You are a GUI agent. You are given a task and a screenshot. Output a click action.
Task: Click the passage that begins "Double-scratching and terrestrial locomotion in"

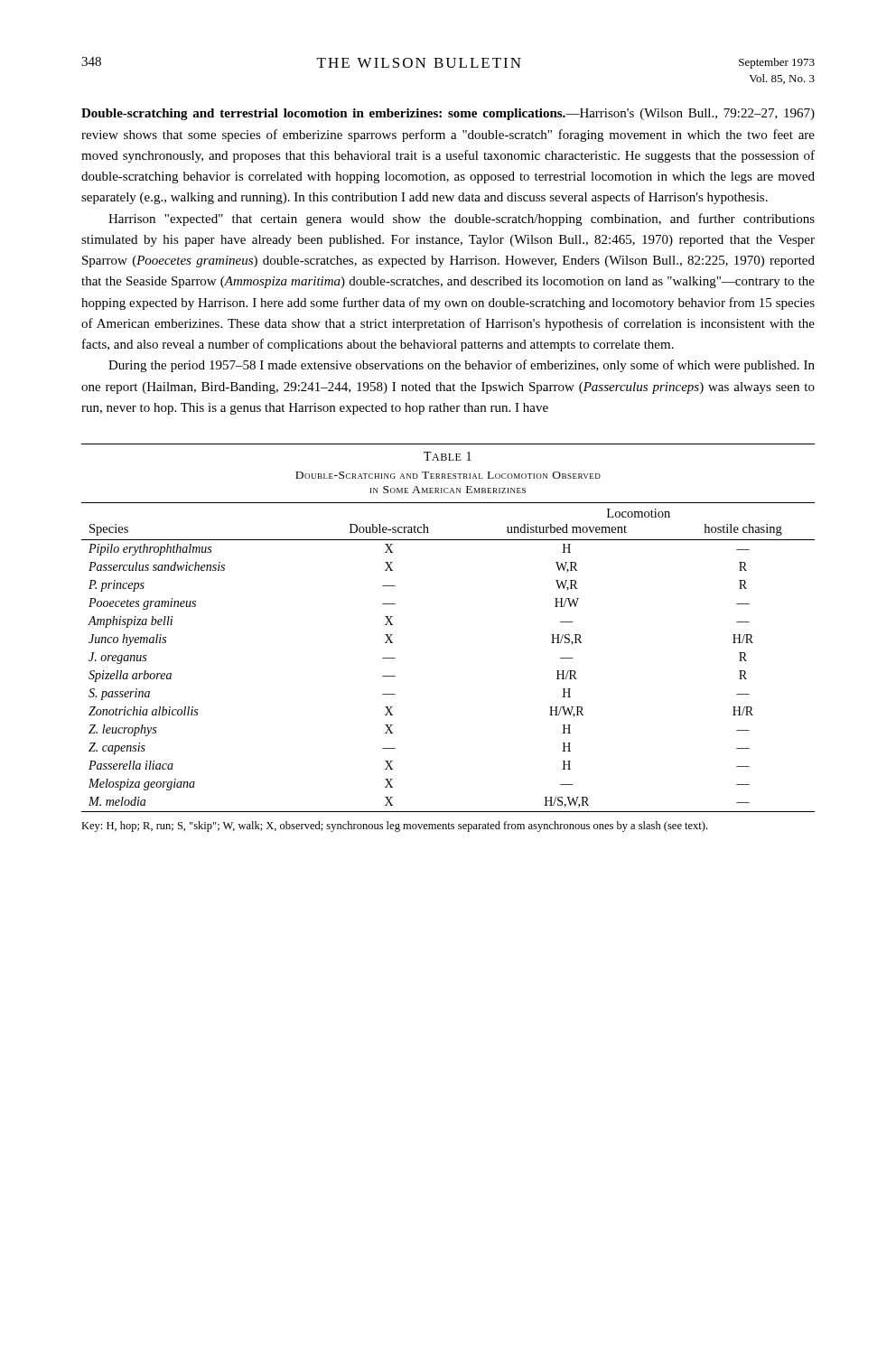pos(448,156)
